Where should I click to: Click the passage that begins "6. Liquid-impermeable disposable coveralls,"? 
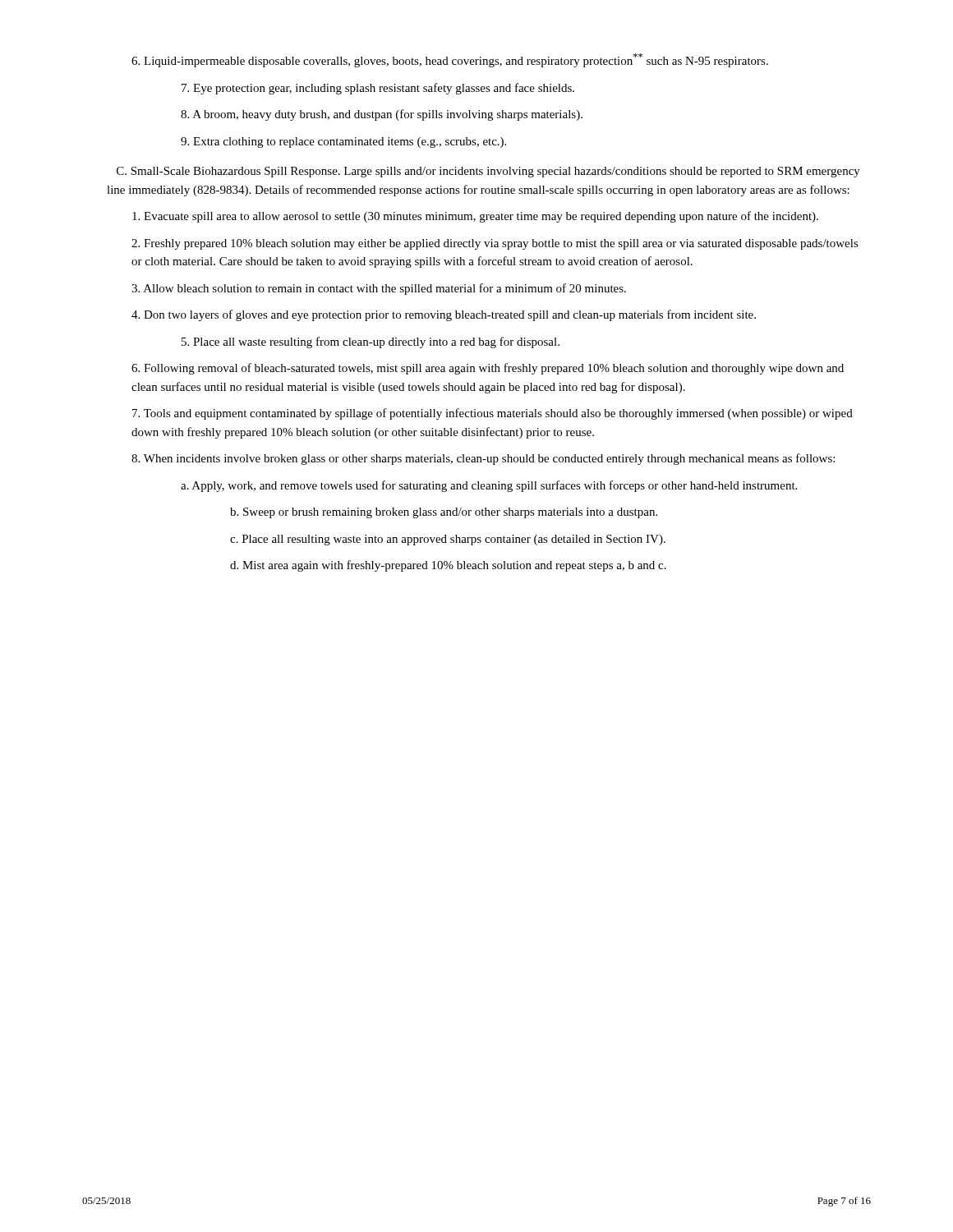pos(450,59)
